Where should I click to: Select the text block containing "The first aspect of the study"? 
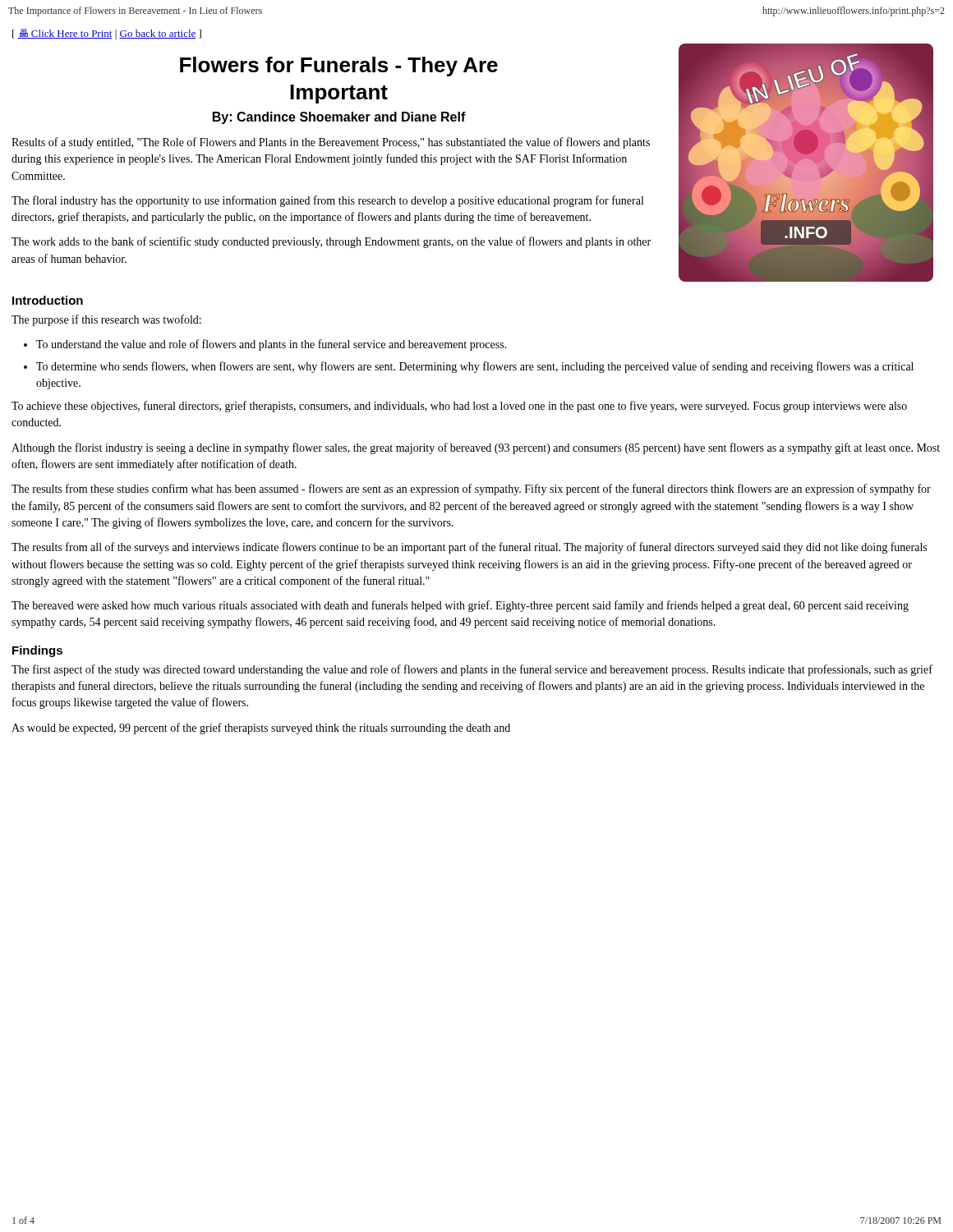click(x=472, y=686)
